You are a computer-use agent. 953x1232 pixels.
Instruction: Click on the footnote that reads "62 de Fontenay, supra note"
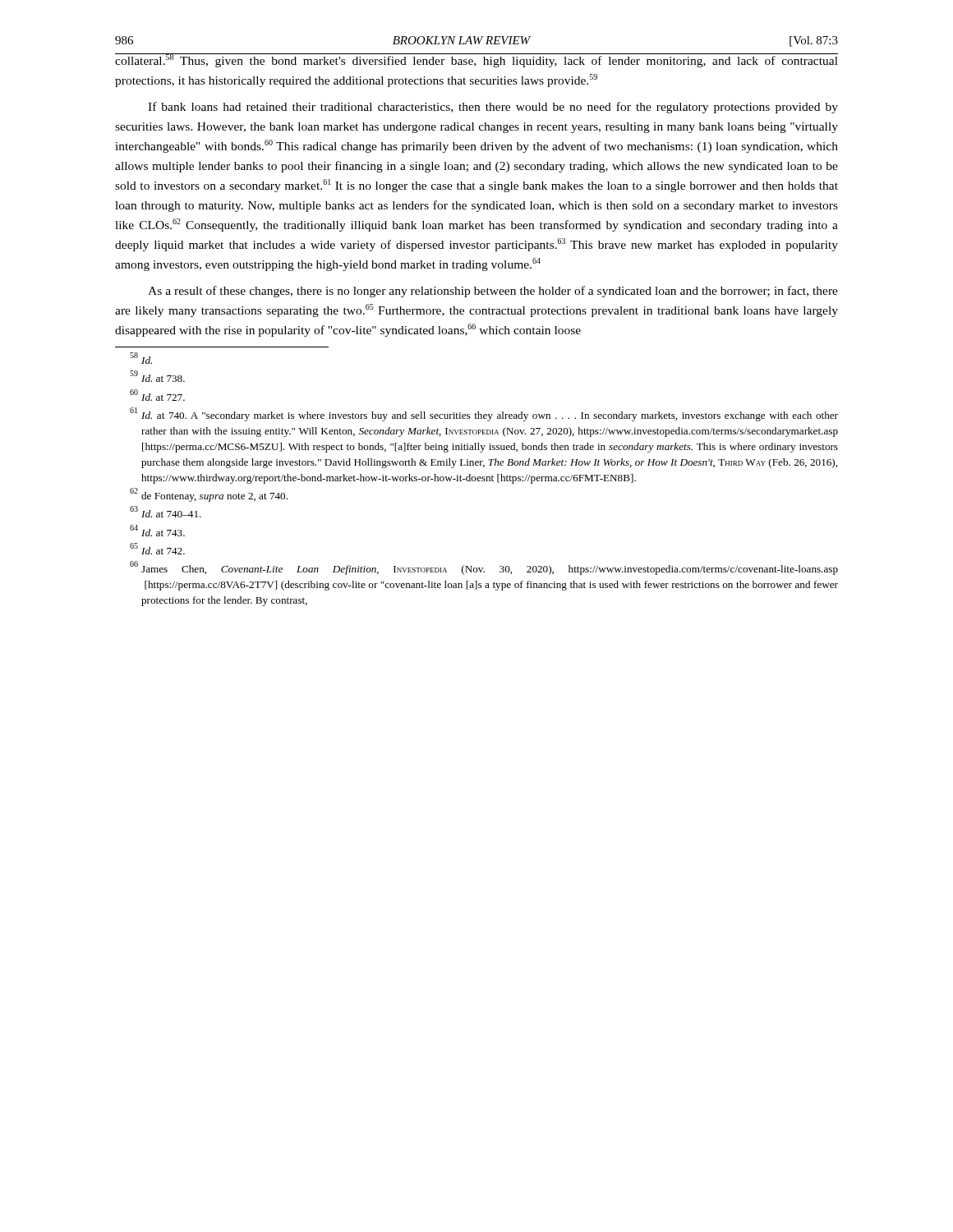(209, 495)
